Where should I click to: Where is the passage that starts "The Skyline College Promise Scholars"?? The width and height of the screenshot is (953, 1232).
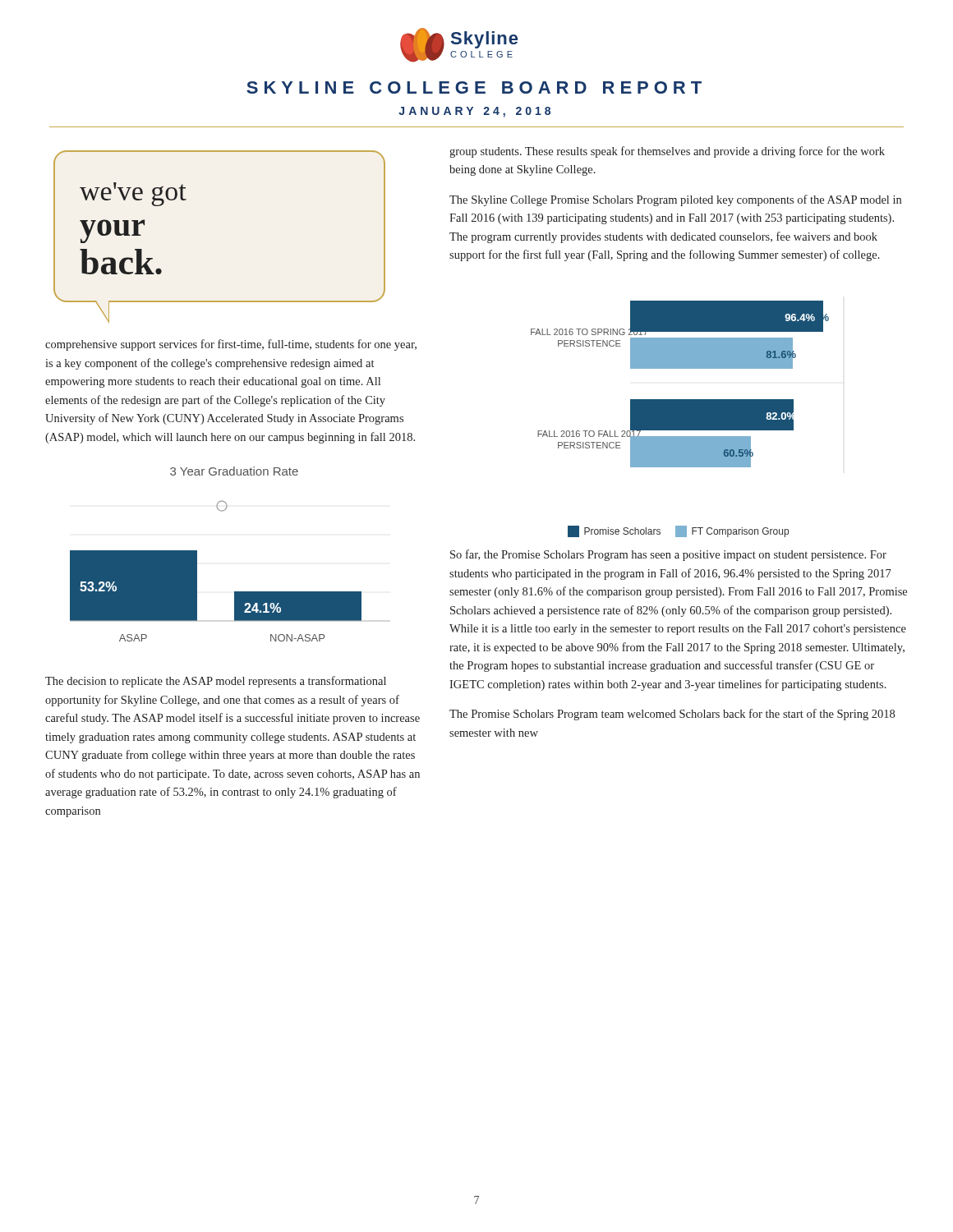pyautogui.click(x=676, y=227)
